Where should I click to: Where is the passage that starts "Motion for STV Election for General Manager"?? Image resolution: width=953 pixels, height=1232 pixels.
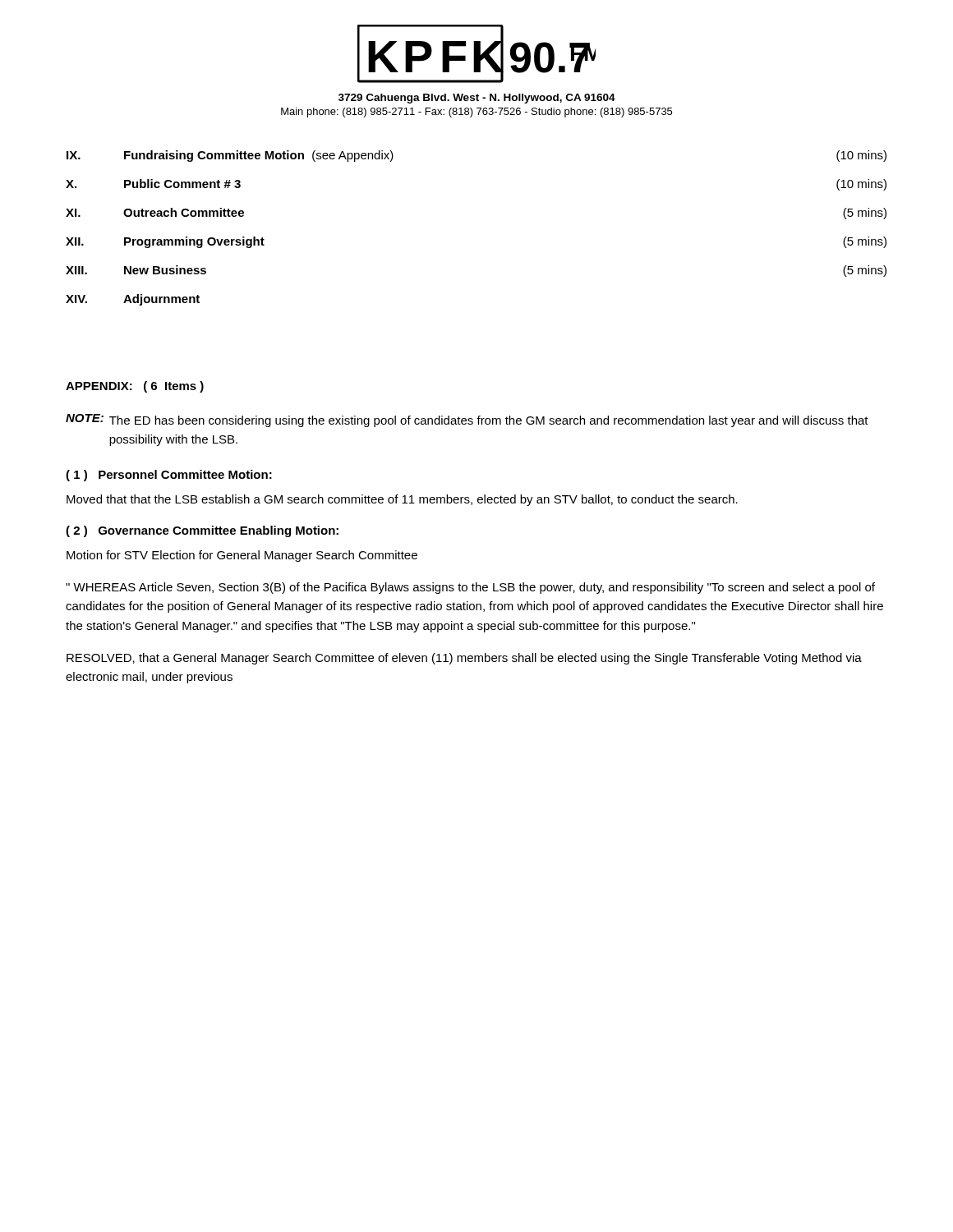pyautogui.click(x=242, y=555)
